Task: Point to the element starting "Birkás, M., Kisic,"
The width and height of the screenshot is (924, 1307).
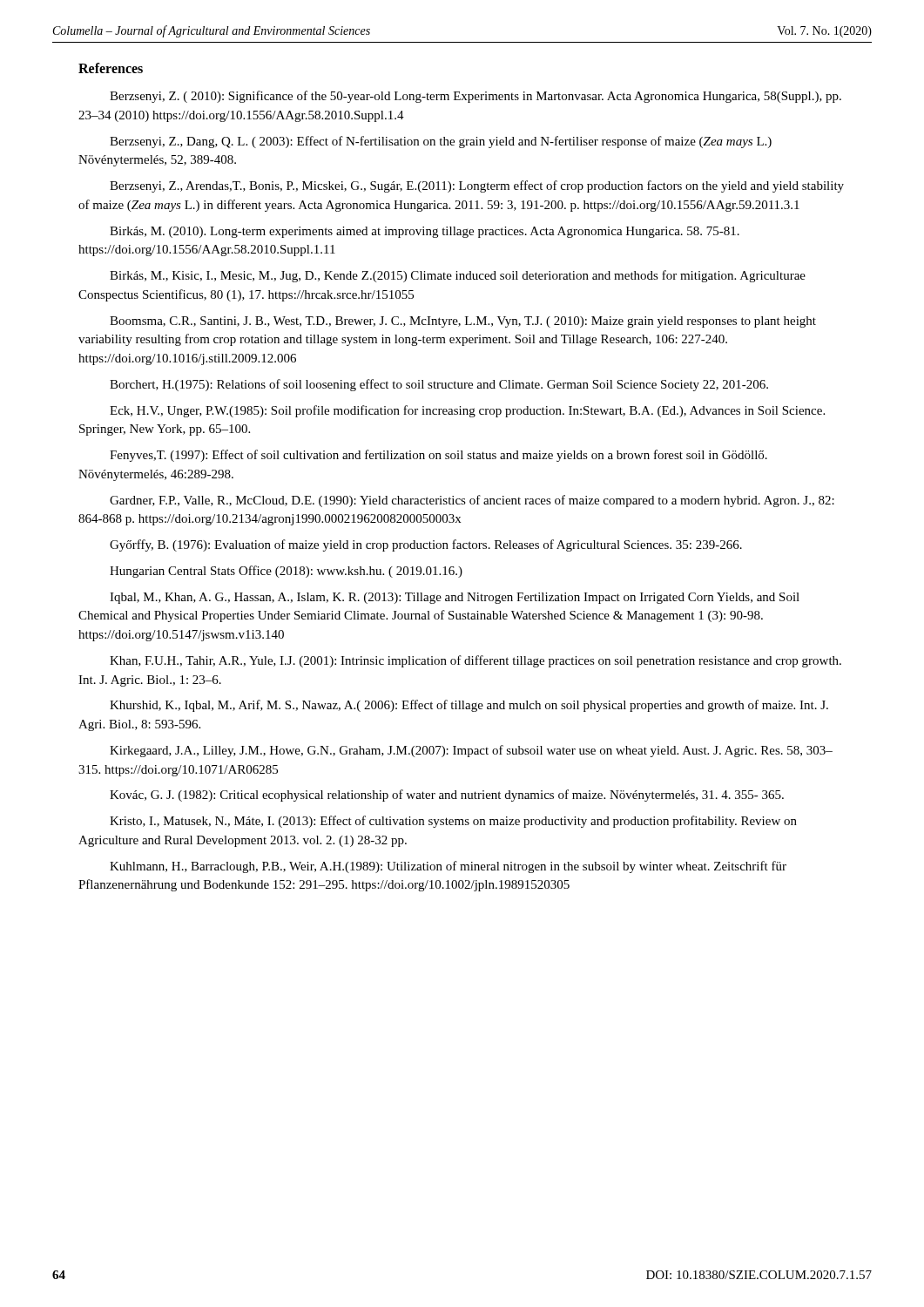Action: 442,285
